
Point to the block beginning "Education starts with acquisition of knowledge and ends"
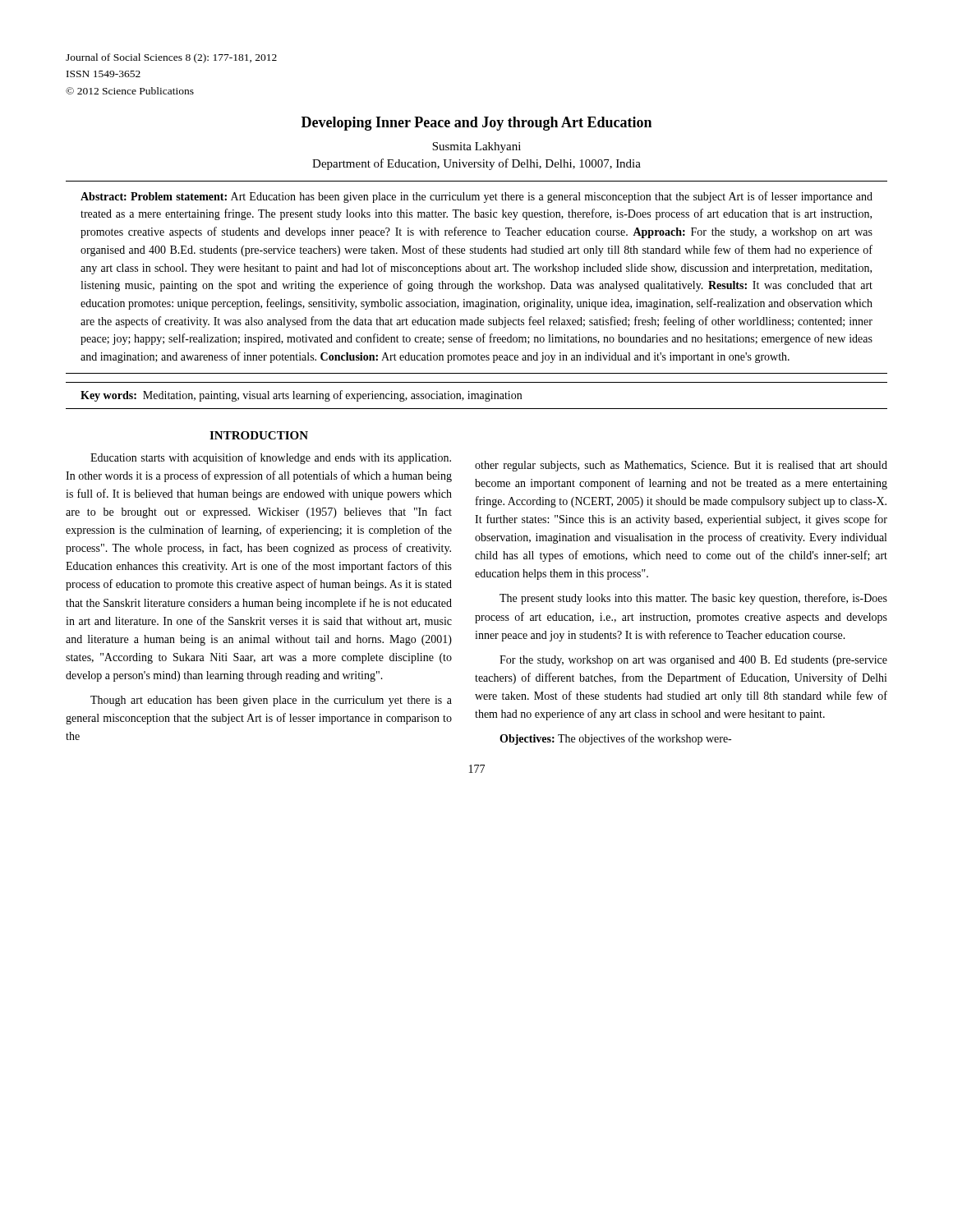(x=259, y=598)
